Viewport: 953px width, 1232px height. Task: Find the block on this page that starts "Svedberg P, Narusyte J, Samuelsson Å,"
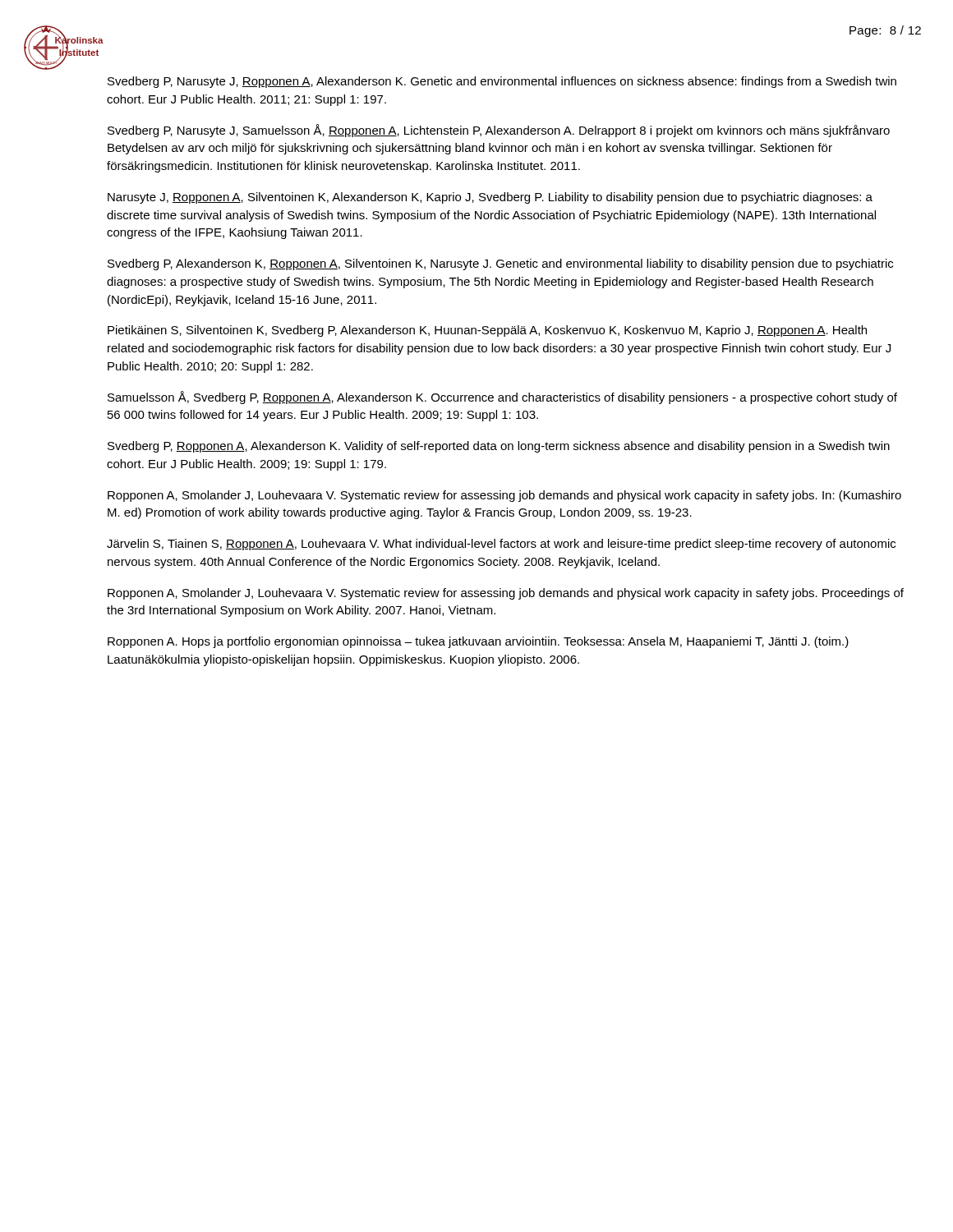coord(498,148)
